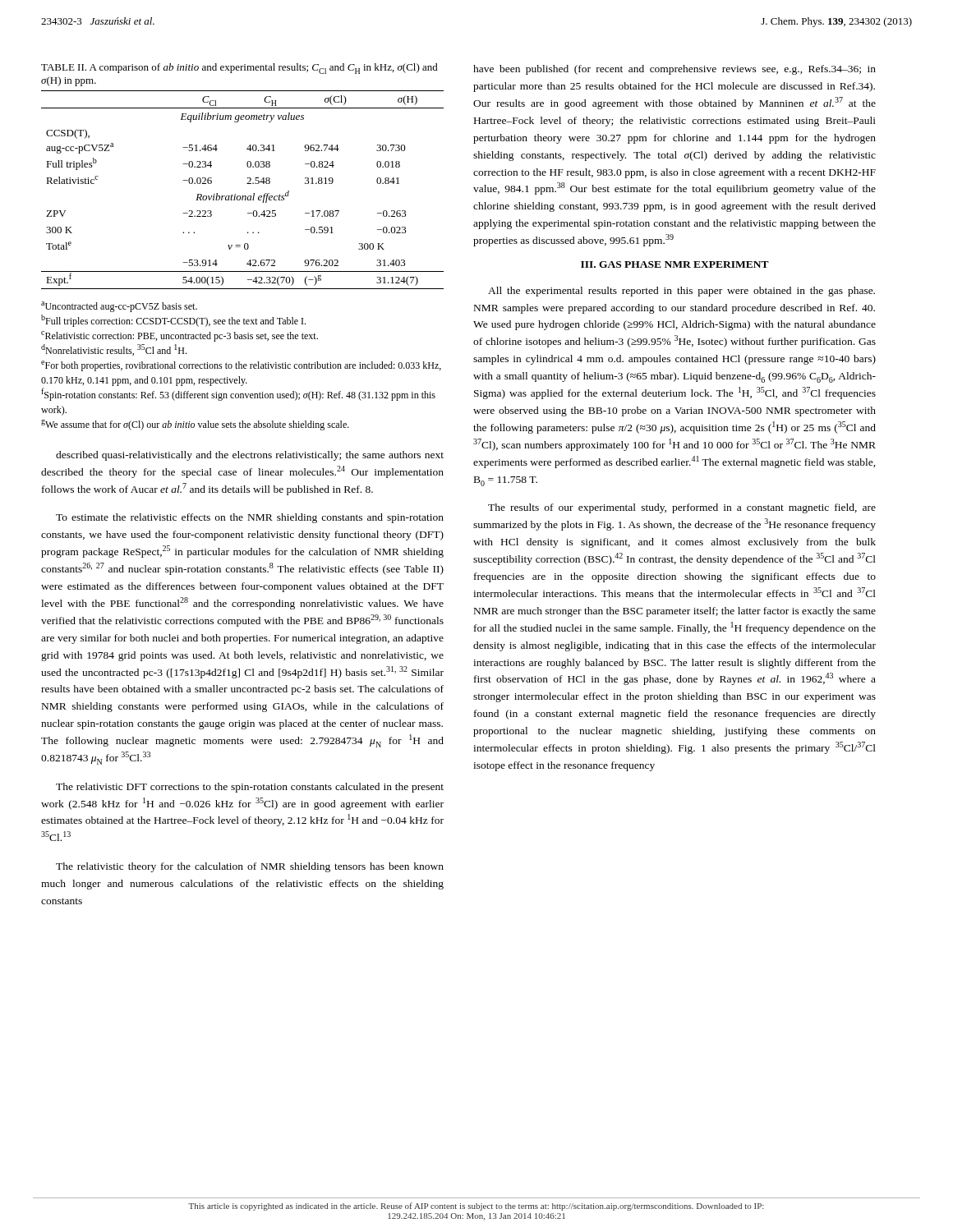Viewport: 953px width, 1232px height.
Task: Locate the block of text that opens with "bFull triples correction: CCSDT-CCSD(T),"
Action: [174, 320]
